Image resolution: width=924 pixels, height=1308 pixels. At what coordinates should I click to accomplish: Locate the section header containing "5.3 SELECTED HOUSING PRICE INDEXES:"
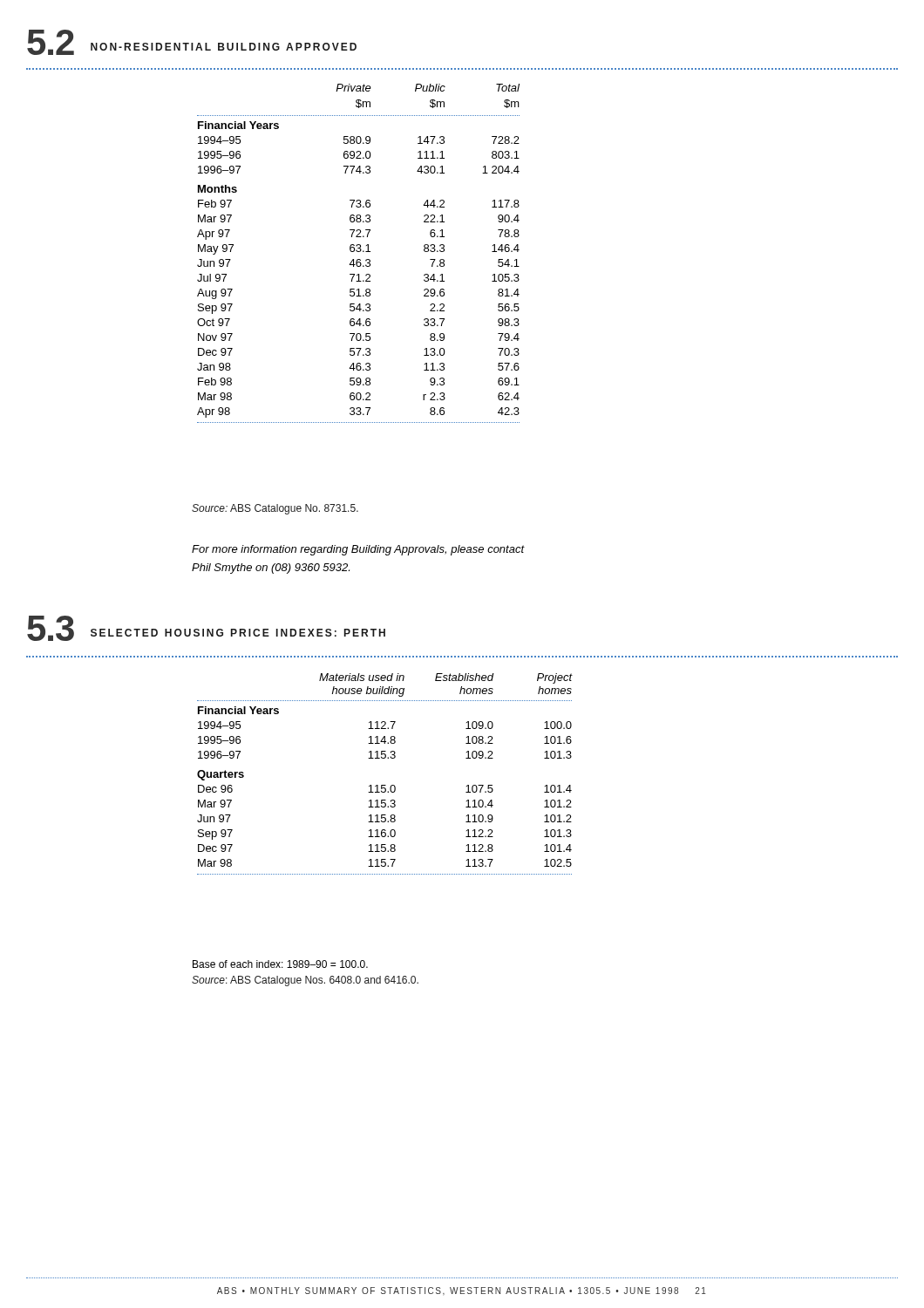click(207, 629)
